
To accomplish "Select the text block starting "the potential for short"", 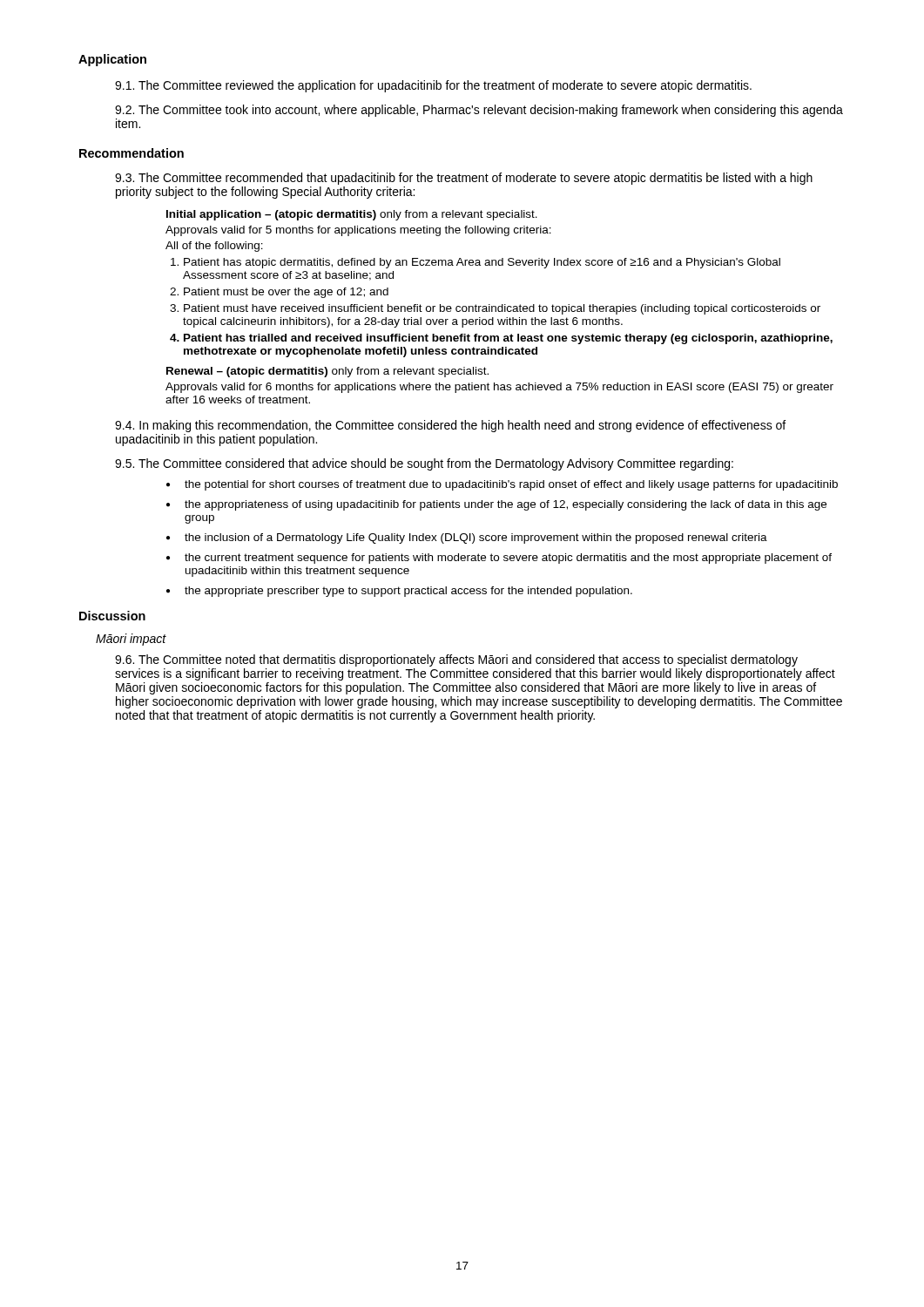I will (x=511, y=484).
